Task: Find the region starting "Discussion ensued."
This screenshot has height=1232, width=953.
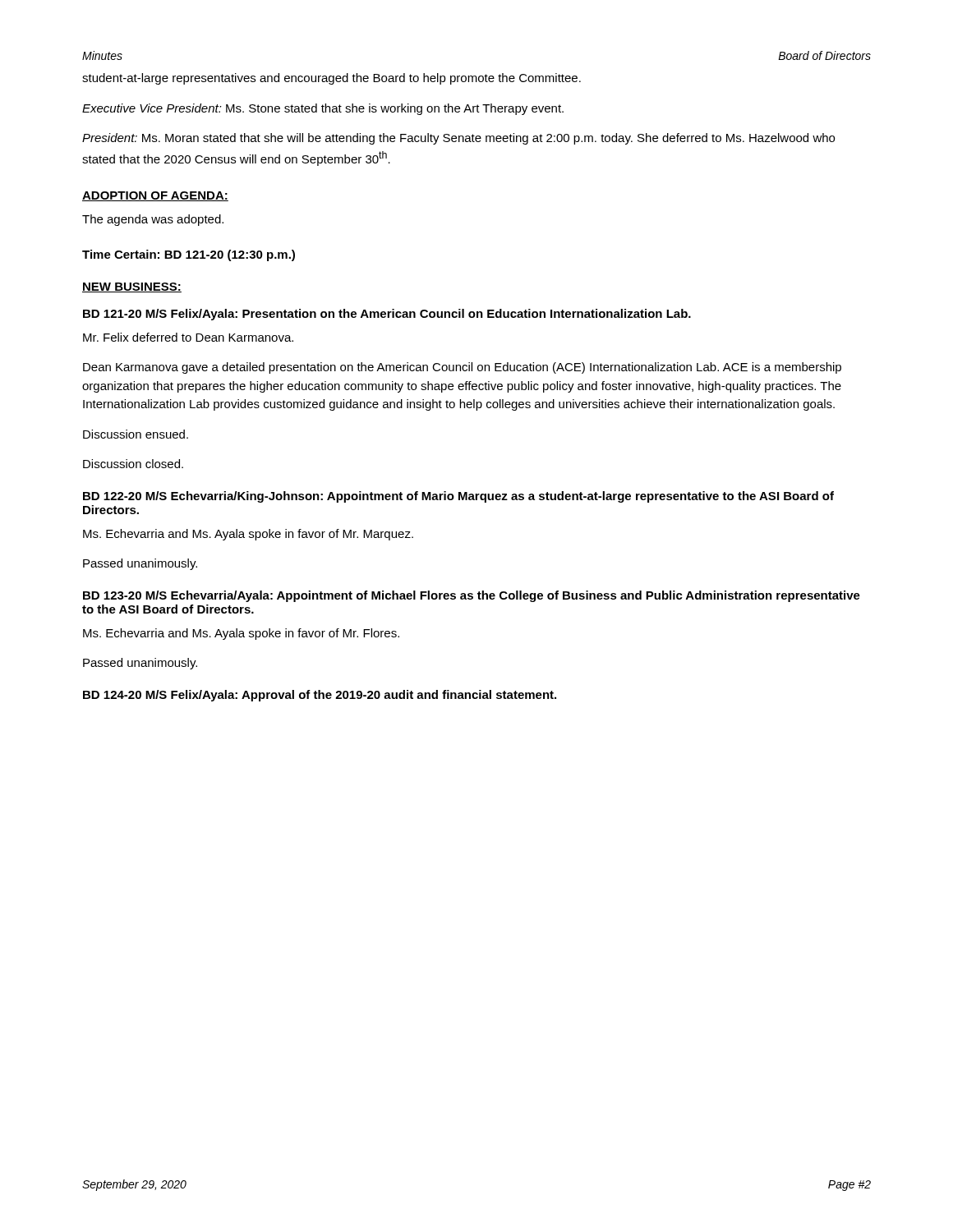Action: point(136,434)
